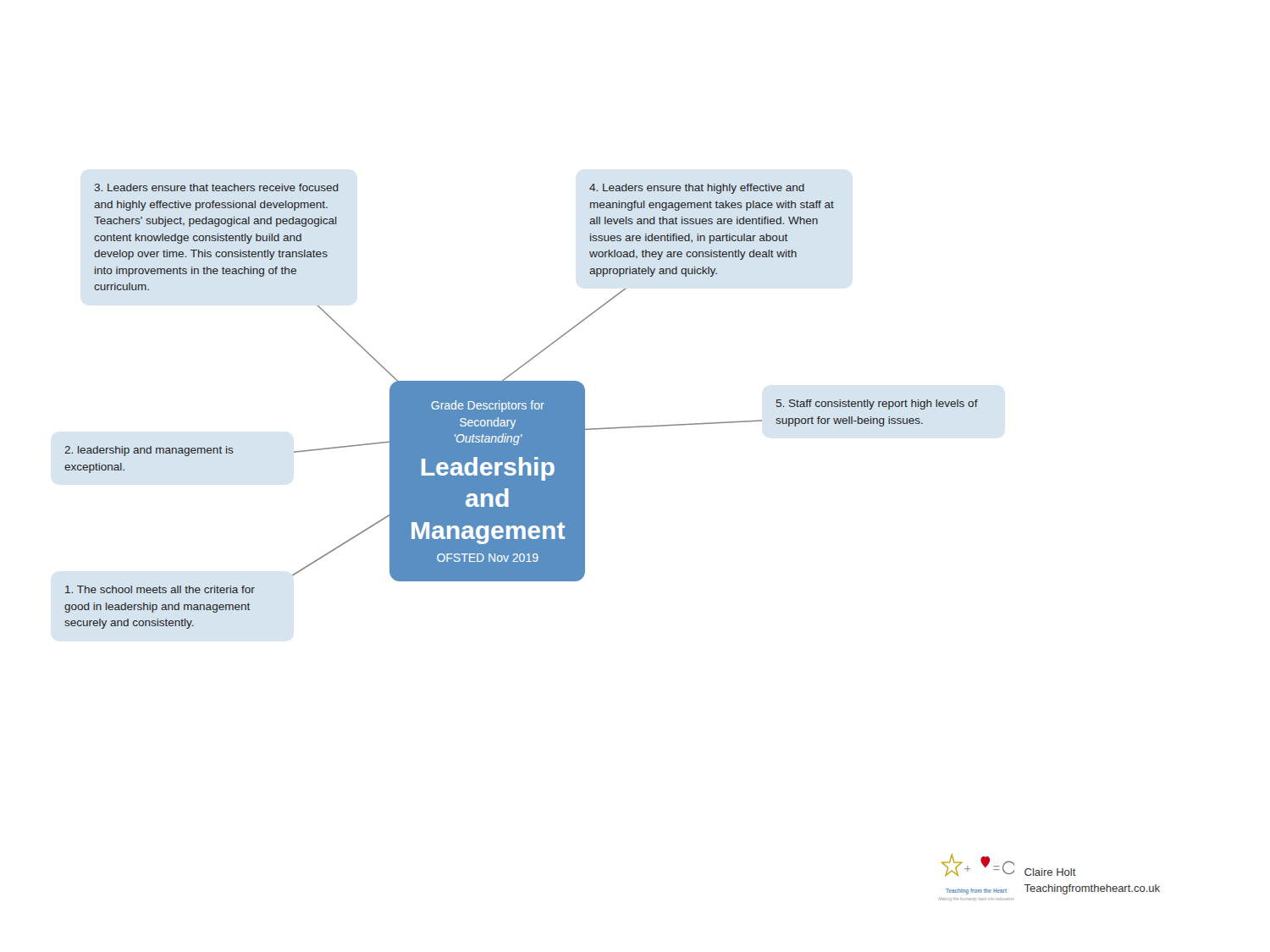Screen dimensions: 952x1270
Task: Find the caption with the text "Claire HoltTeachingfromtheheart.co.uk"
Action: [1092, 880]
